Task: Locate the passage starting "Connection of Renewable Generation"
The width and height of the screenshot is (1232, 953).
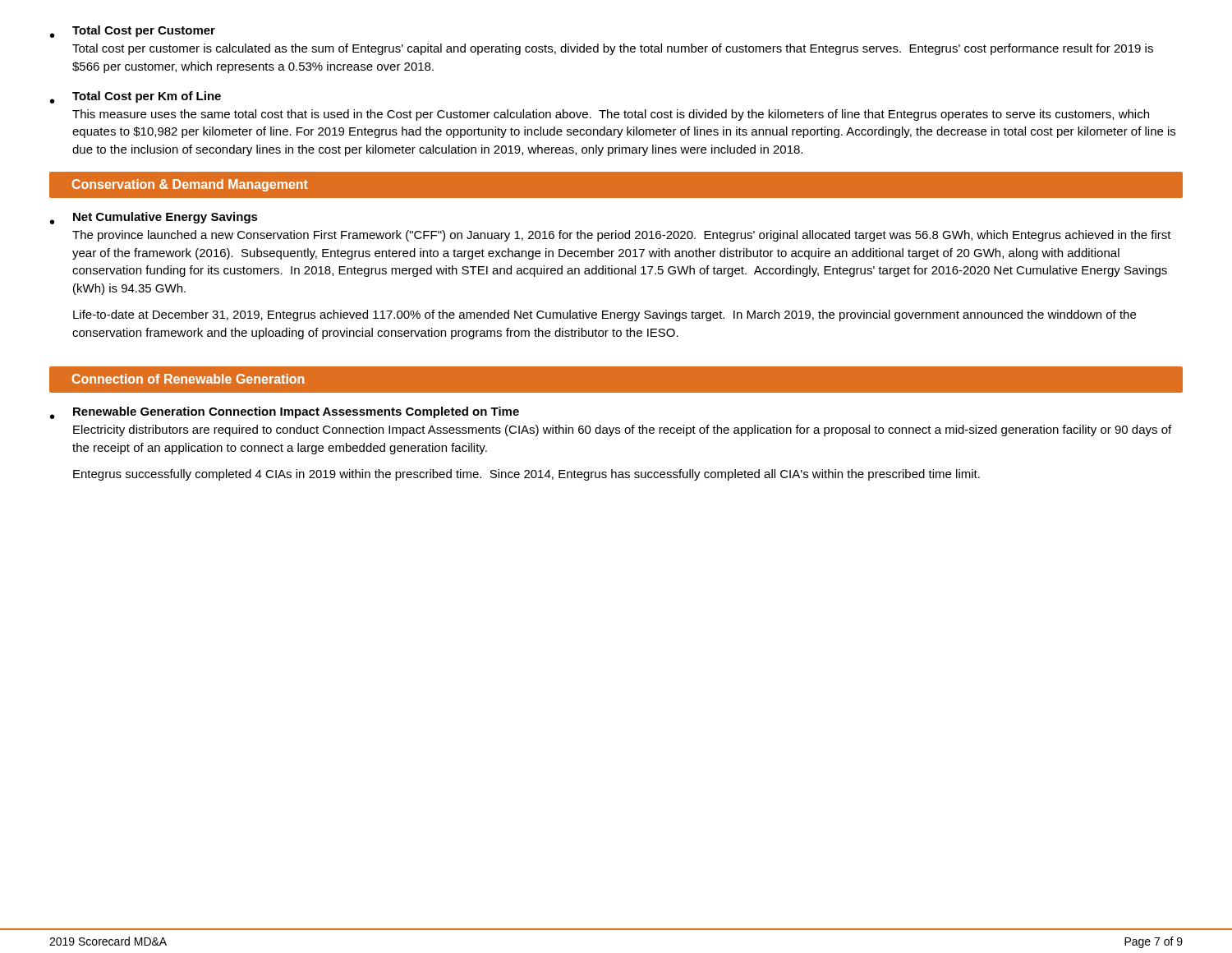Action: pos(185,379)
